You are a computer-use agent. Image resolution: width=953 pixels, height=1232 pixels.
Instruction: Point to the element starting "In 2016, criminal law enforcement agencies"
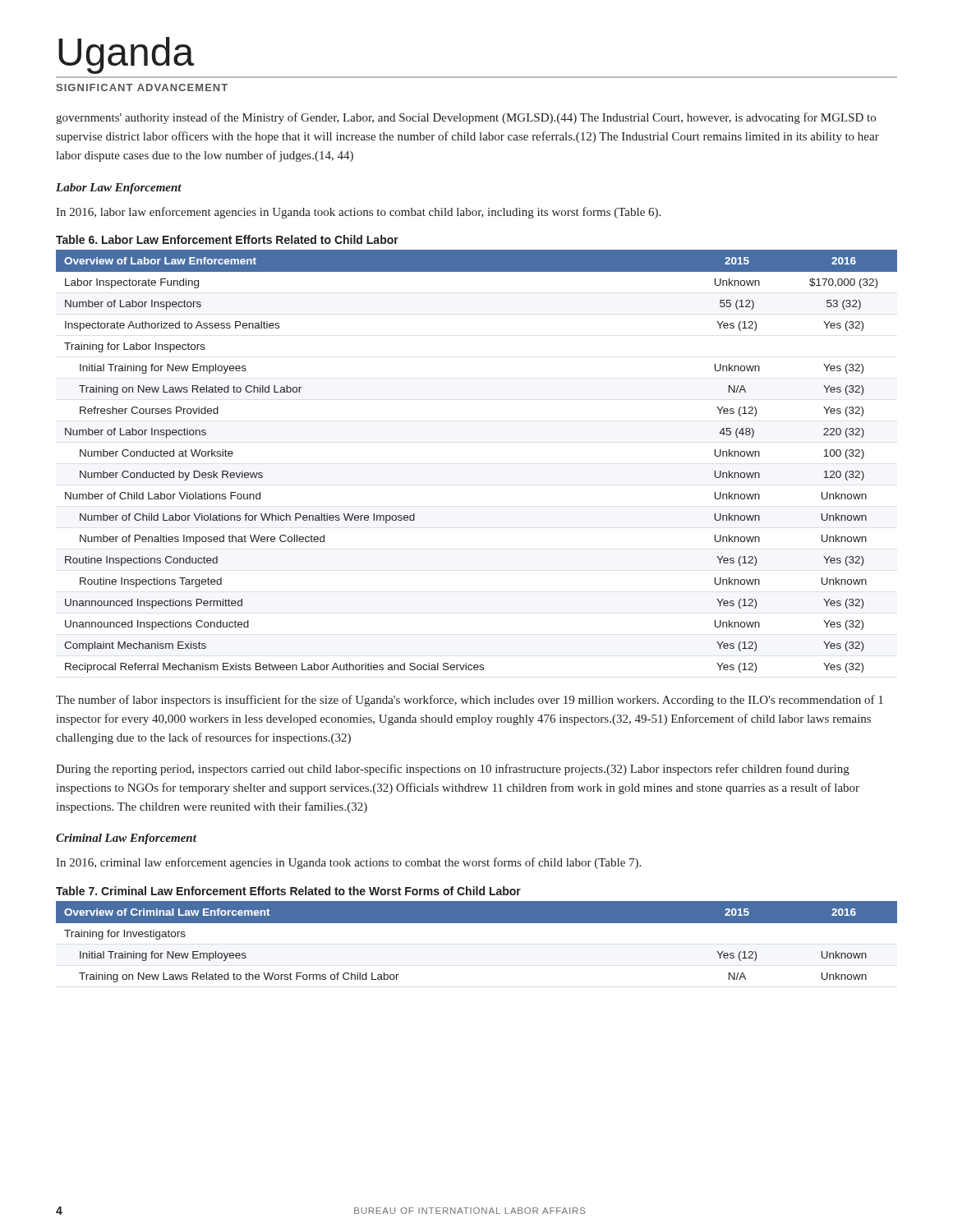pyautogui.click(x=349, y=863)
